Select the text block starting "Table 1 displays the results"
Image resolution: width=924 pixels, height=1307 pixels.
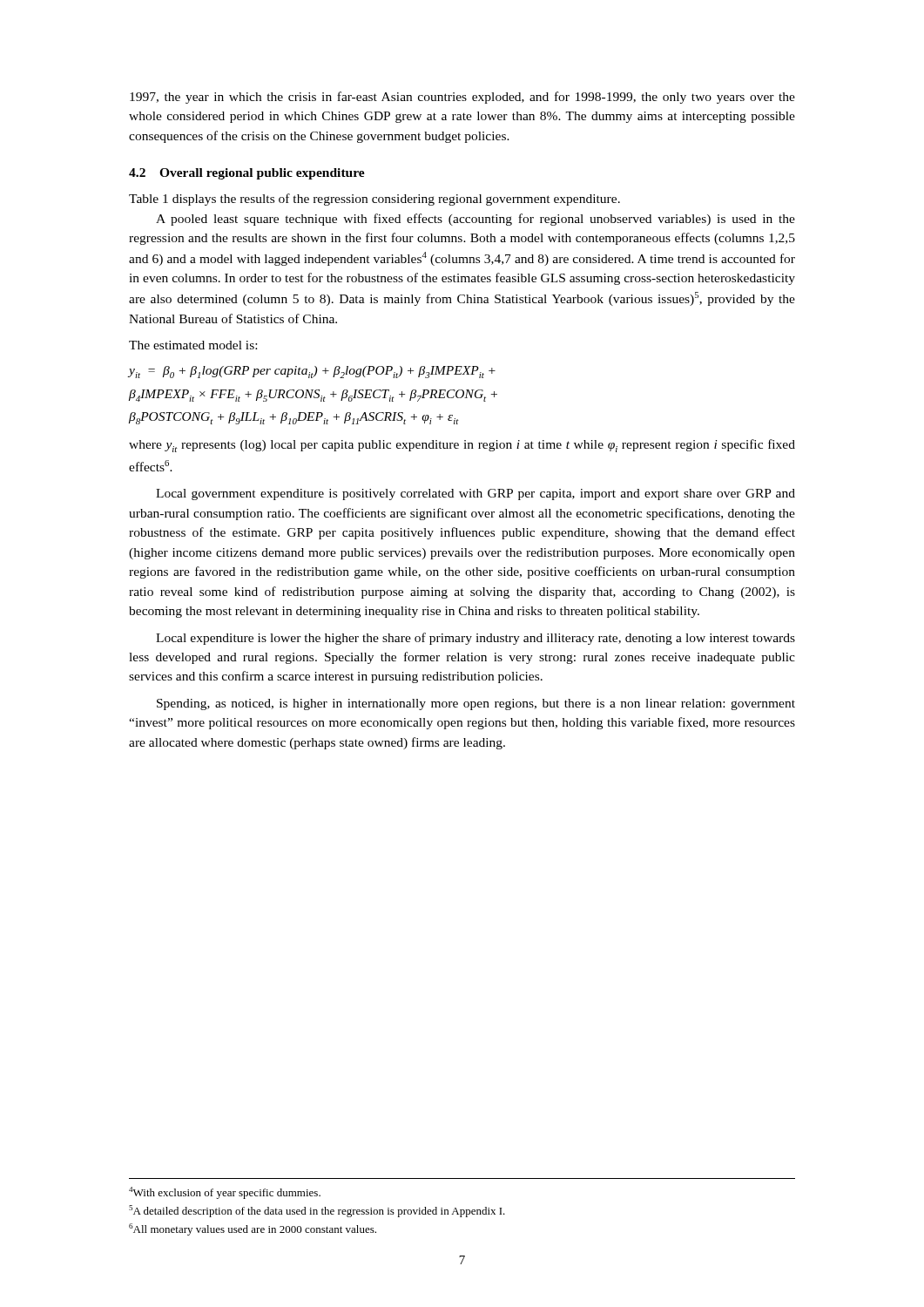(x=462, y=199)
